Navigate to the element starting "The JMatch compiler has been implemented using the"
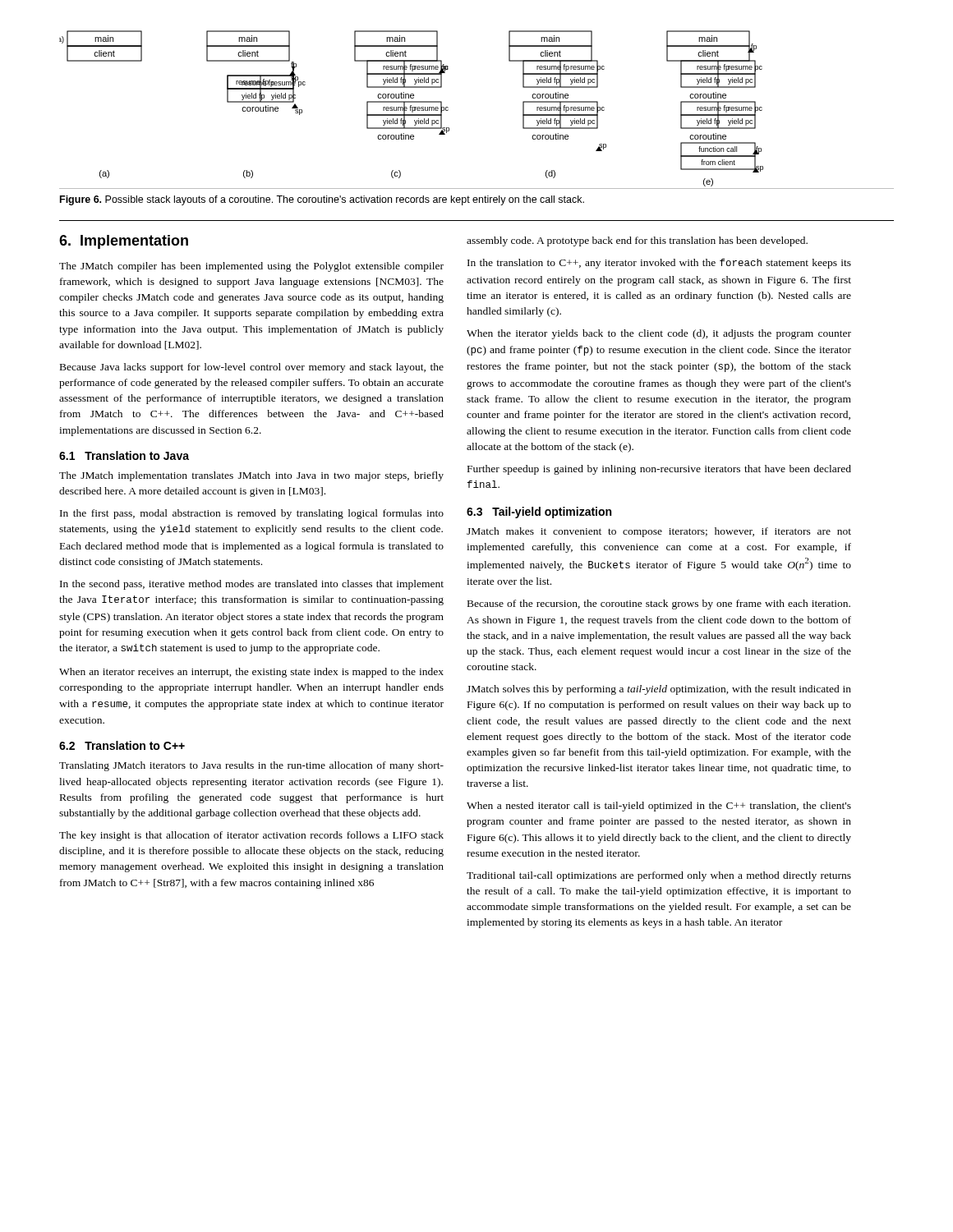 click(x=251, y=267)
